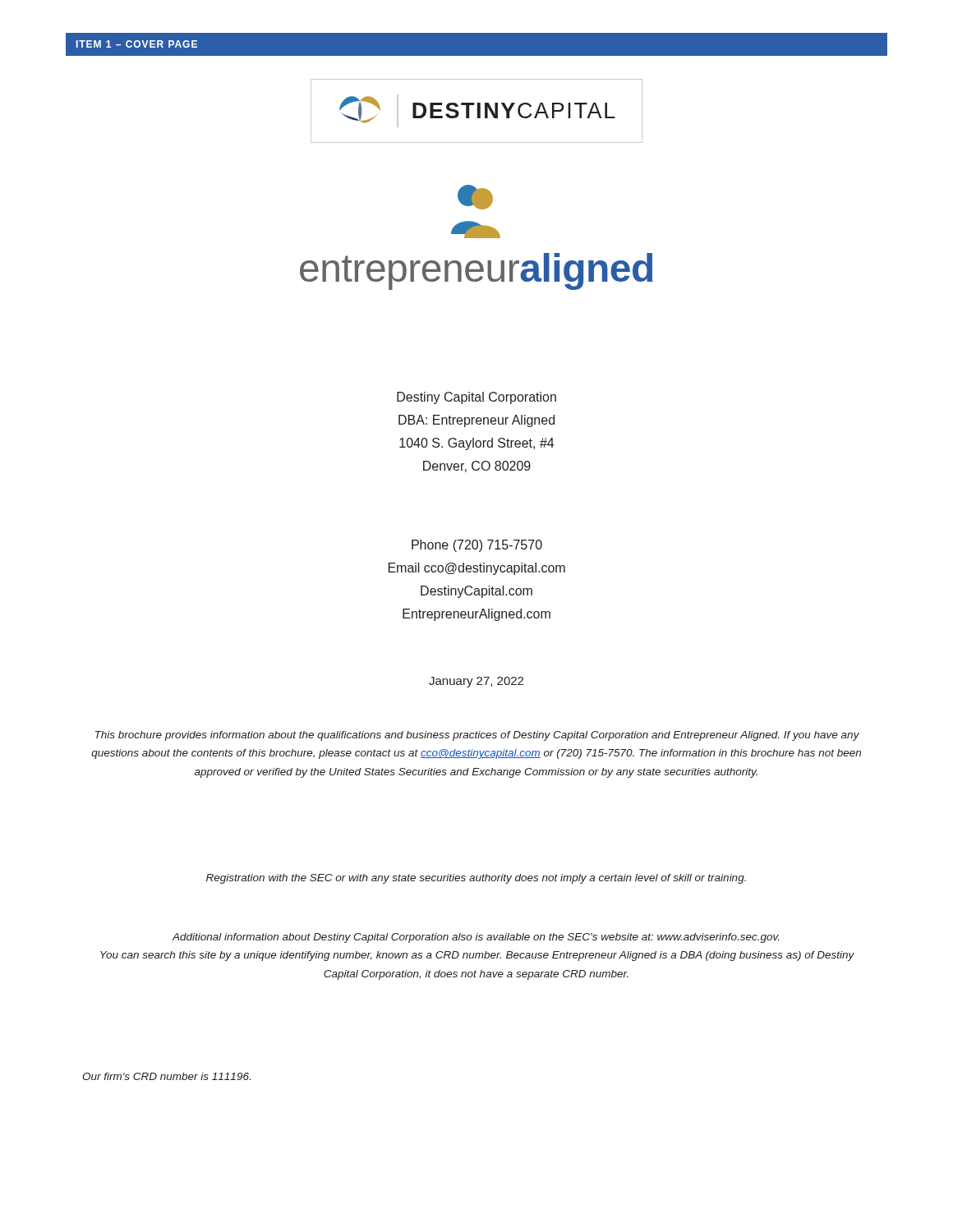Select the block starting "Additional information about Destiny Capital Corporation also"
Image resolution: width=953 pixels, height=1232 pixels.
(476, 955)
